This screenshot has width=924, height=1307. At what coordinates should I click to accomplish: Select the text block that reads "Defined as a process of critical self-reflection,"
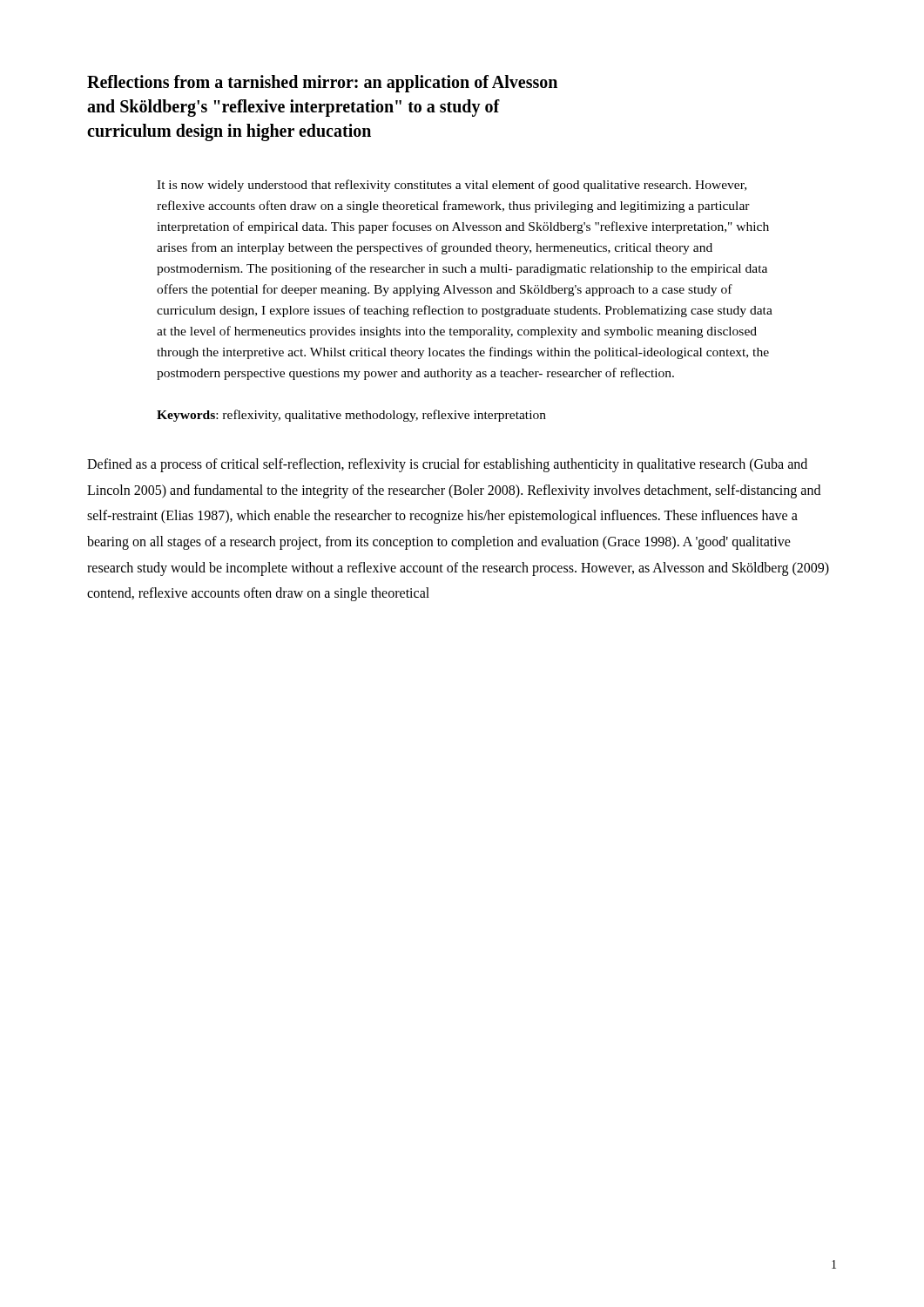click(x=458, y=529)
